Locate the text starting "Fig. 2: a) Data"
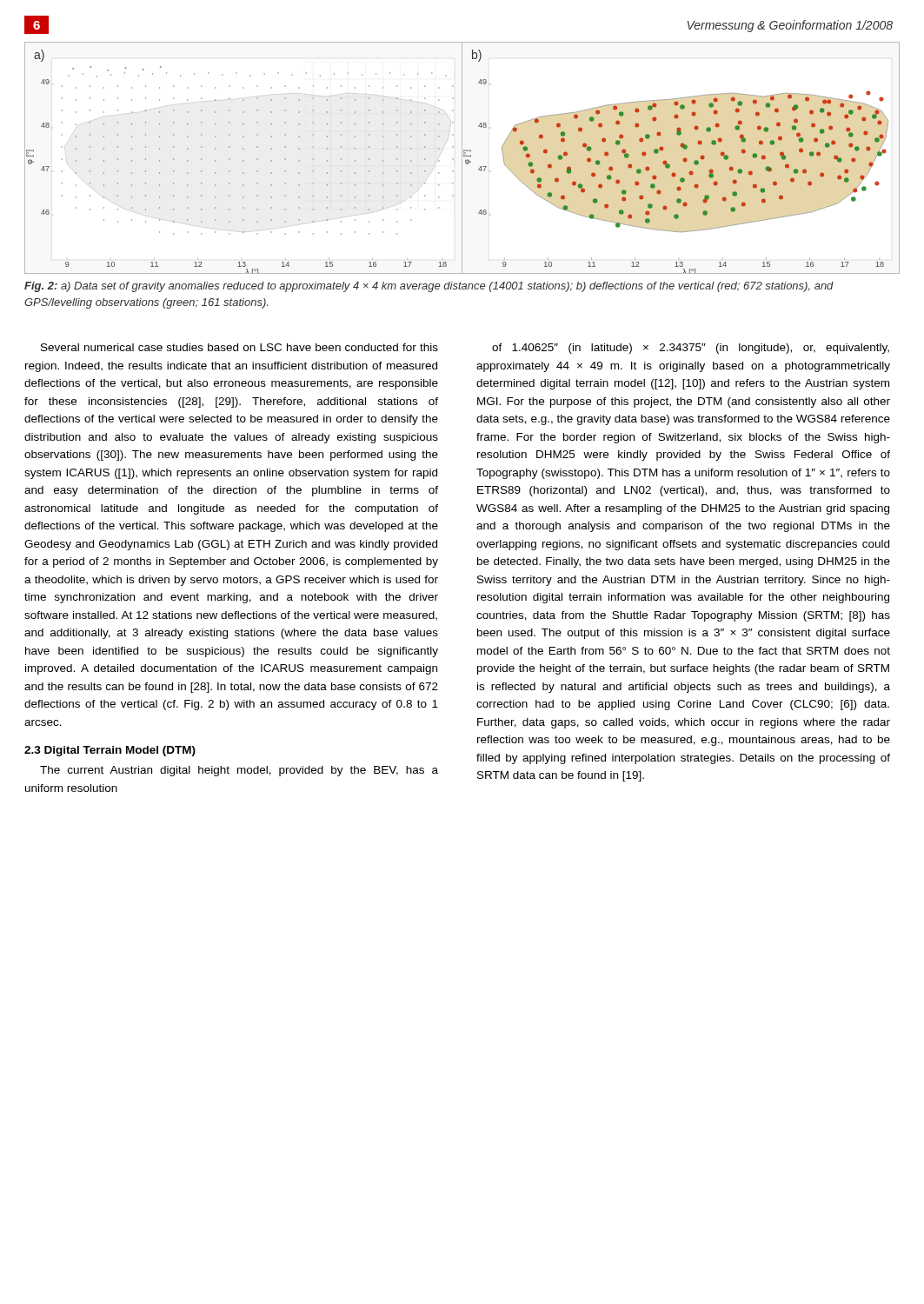Image resolution: width=924 pixels, height=1304 pixels. [x=429, y=294]
